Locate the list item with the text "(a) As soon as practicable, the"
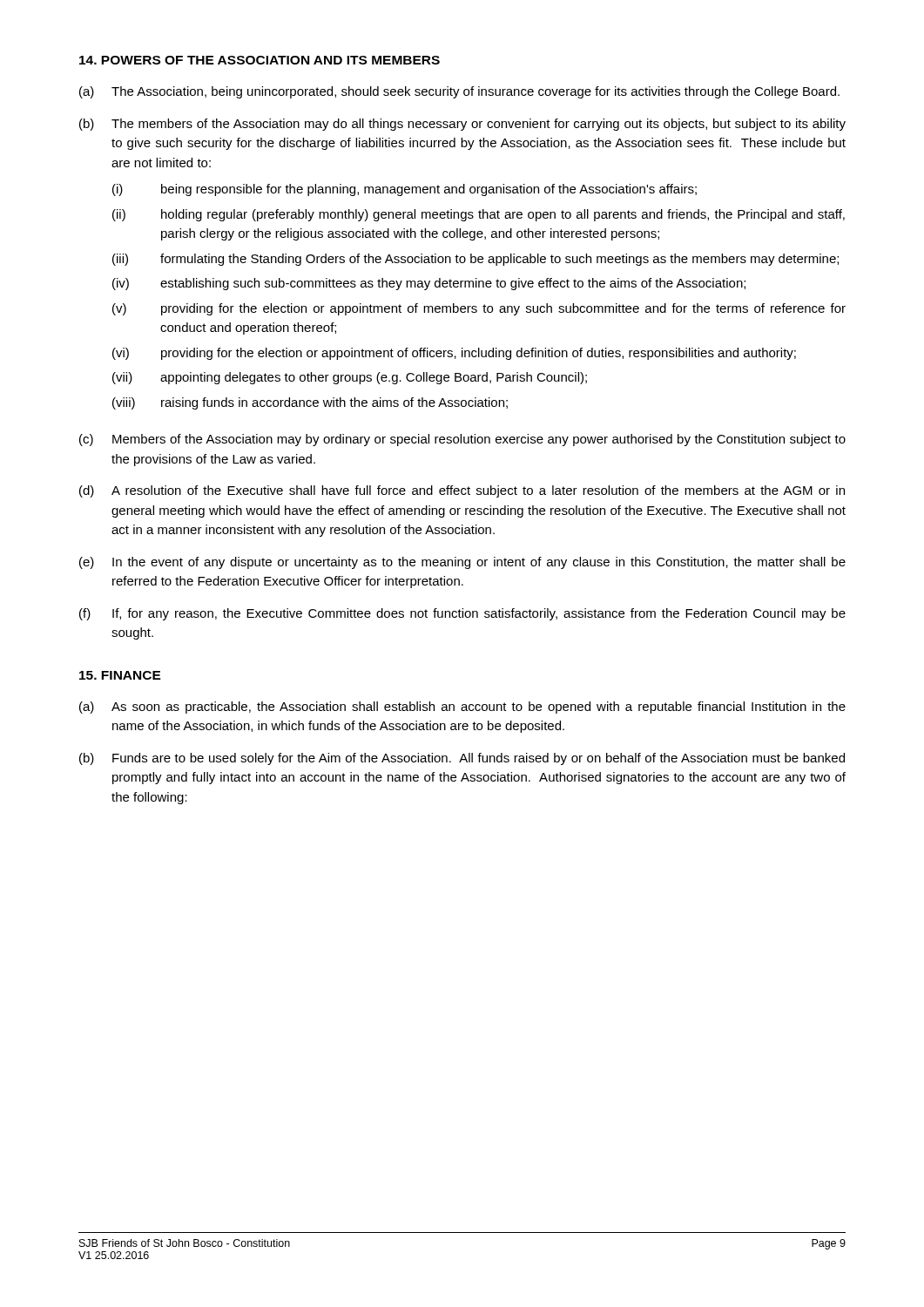This screenshot has height=1307, width=924. (462, 716)
